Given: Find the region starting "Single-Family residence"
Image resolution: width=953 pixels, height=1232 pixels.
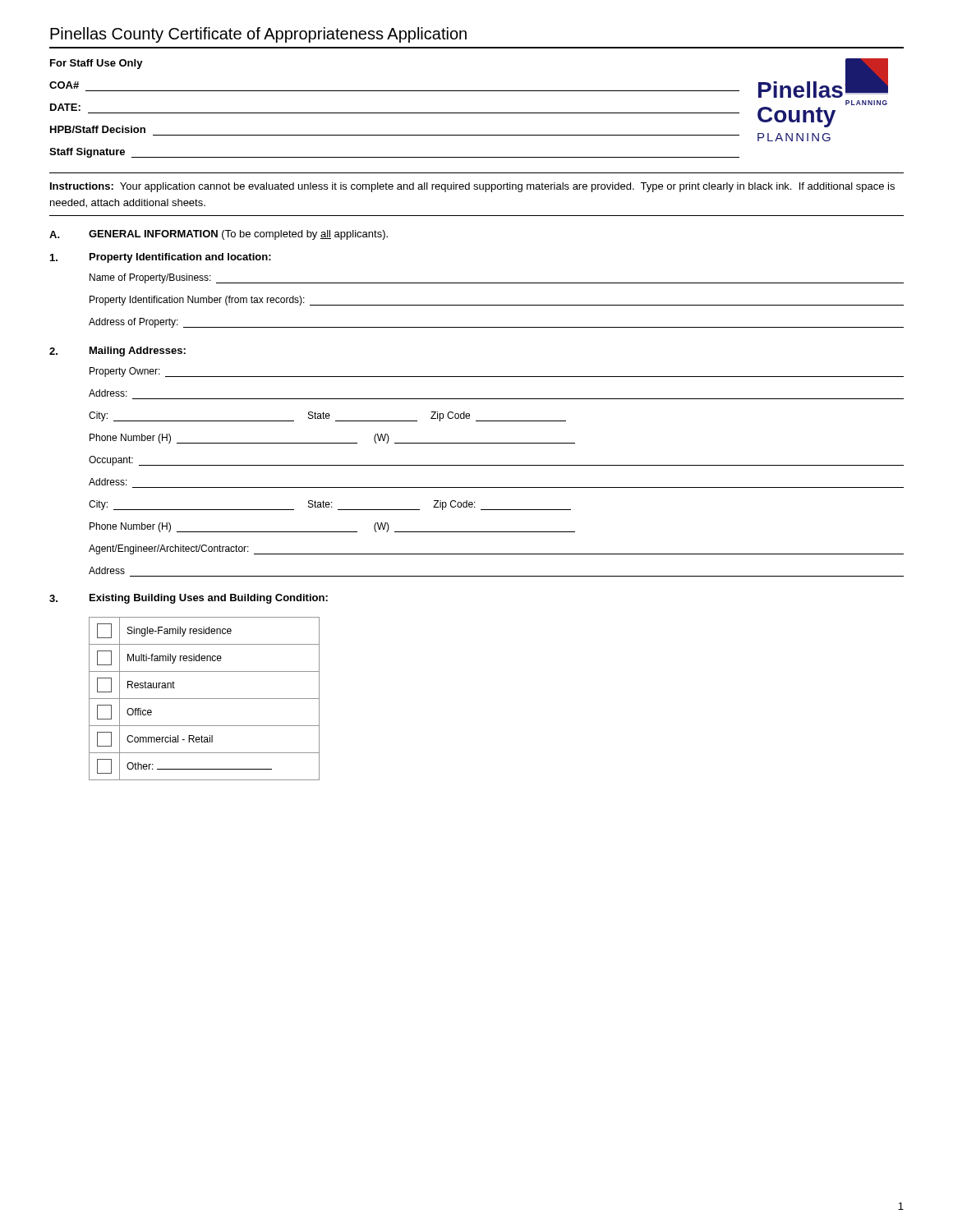Looking at the screenshot, I should coord(204,631).
